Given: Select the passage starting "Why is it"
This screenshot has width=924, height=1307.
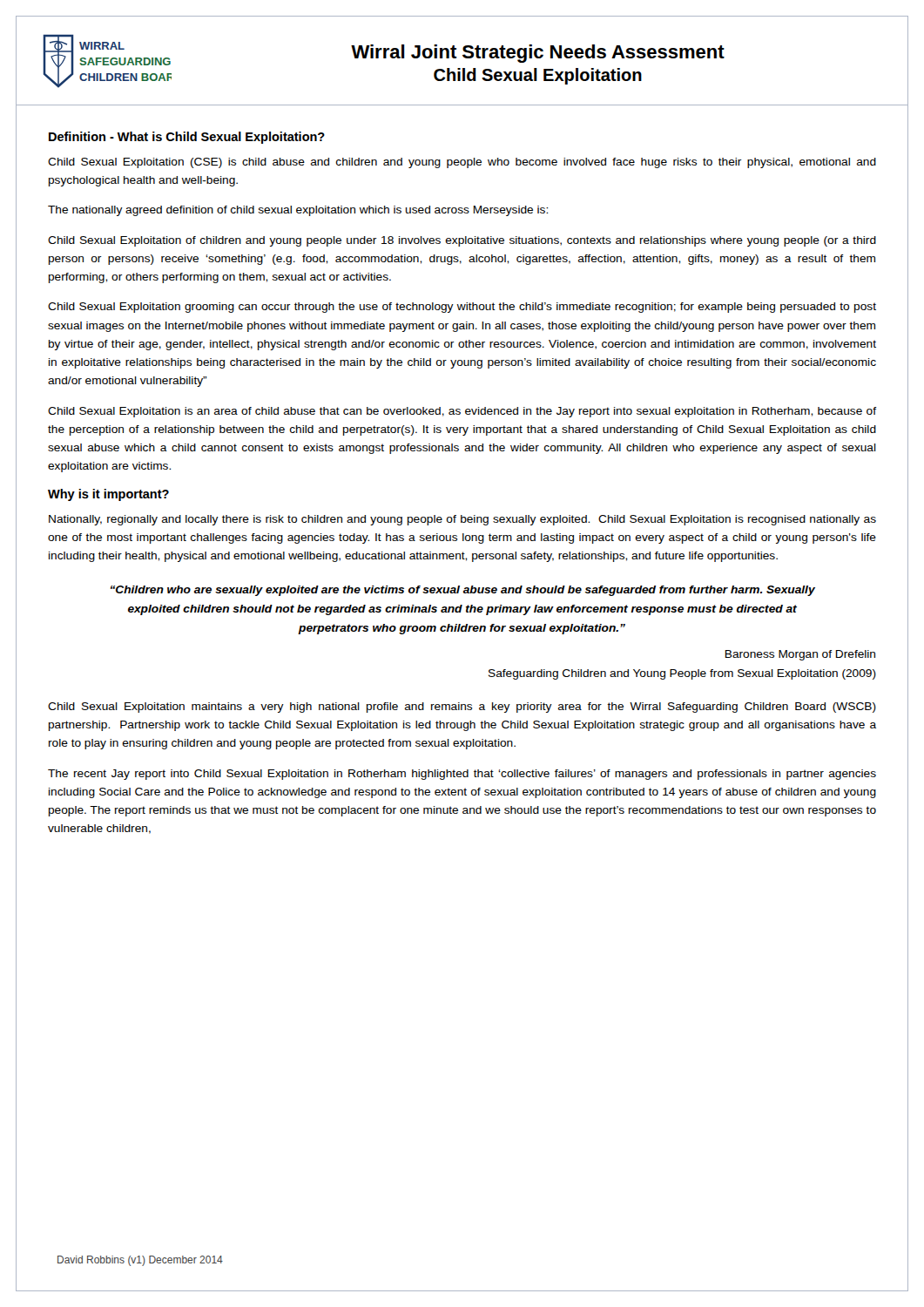Looking at the screenshot, I should (109, 494).
